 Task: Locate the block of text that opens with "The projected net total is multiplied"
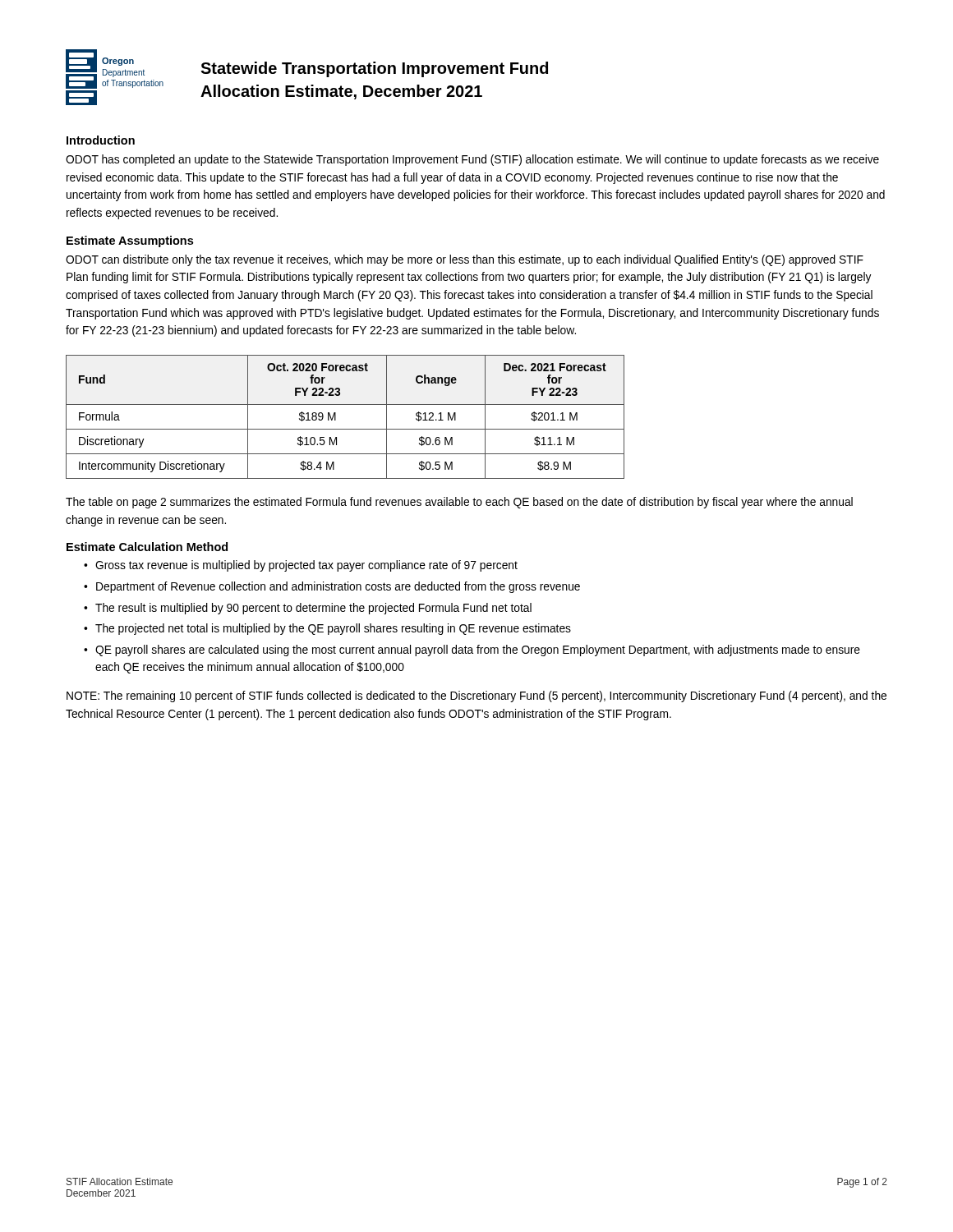click(x=333, y=629)
